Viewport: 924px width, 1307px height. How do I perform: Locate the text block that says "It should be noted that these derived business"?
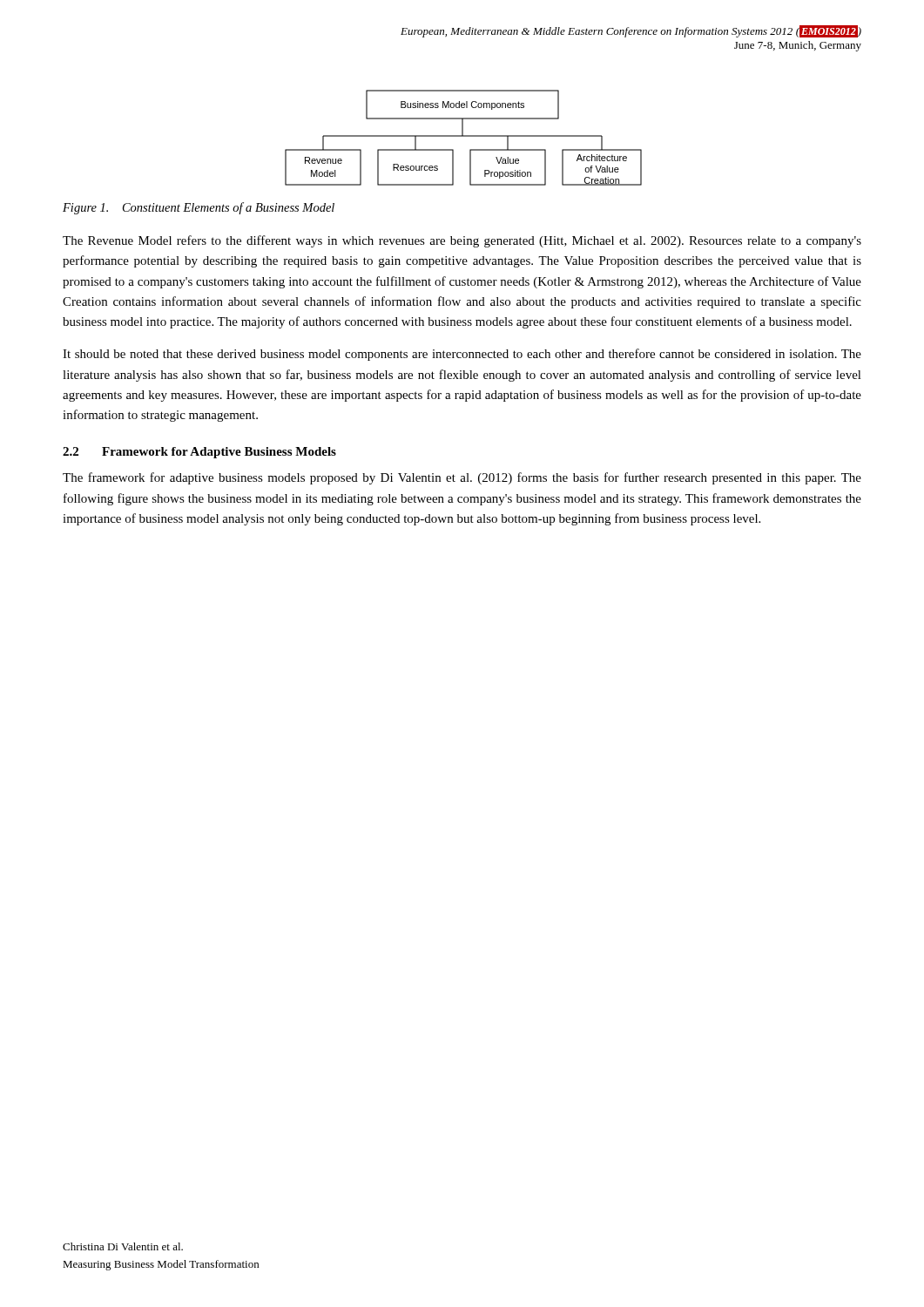point(462,384)
